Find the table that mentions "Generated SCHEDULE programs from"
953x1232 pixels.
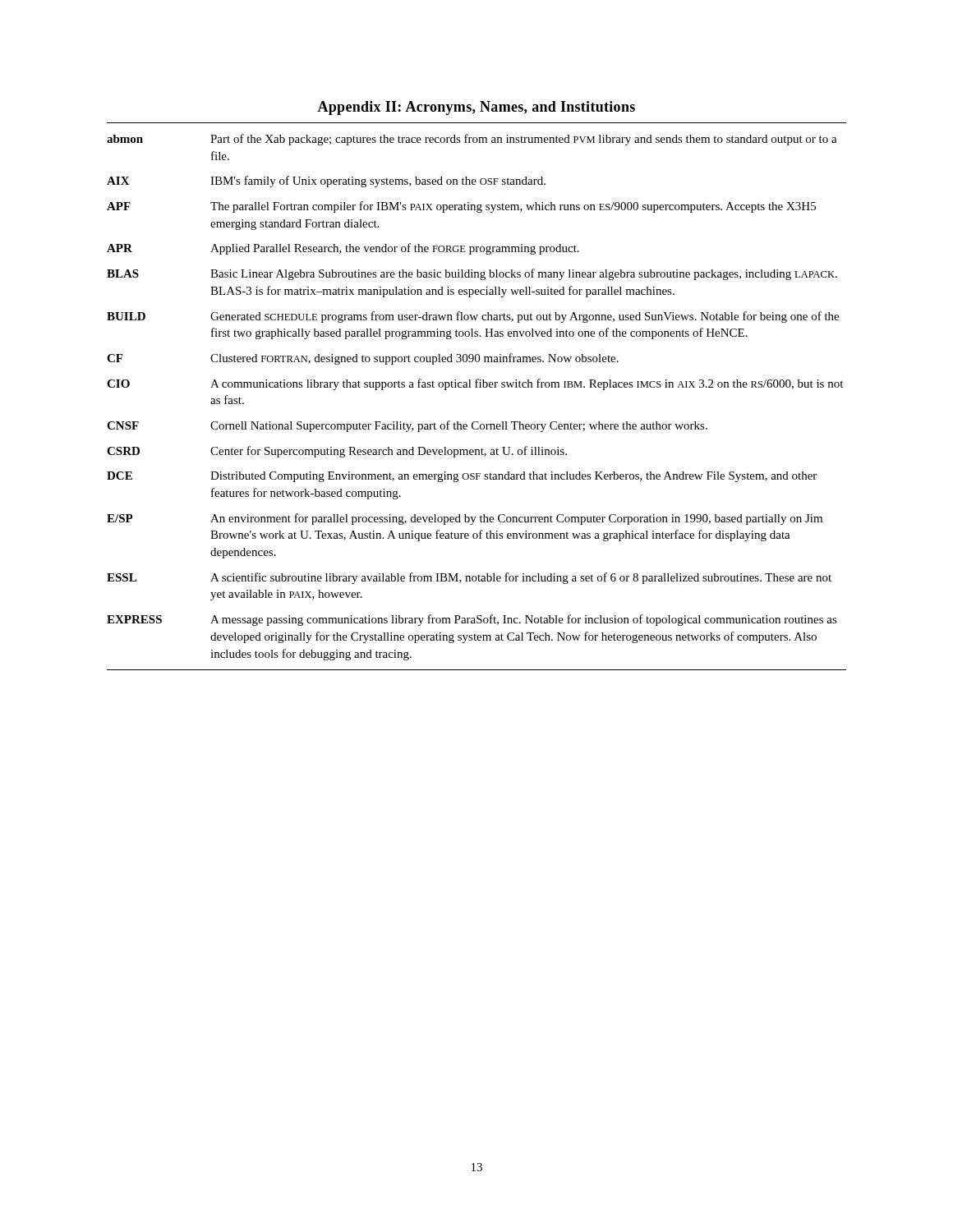[x=476, y=396]
